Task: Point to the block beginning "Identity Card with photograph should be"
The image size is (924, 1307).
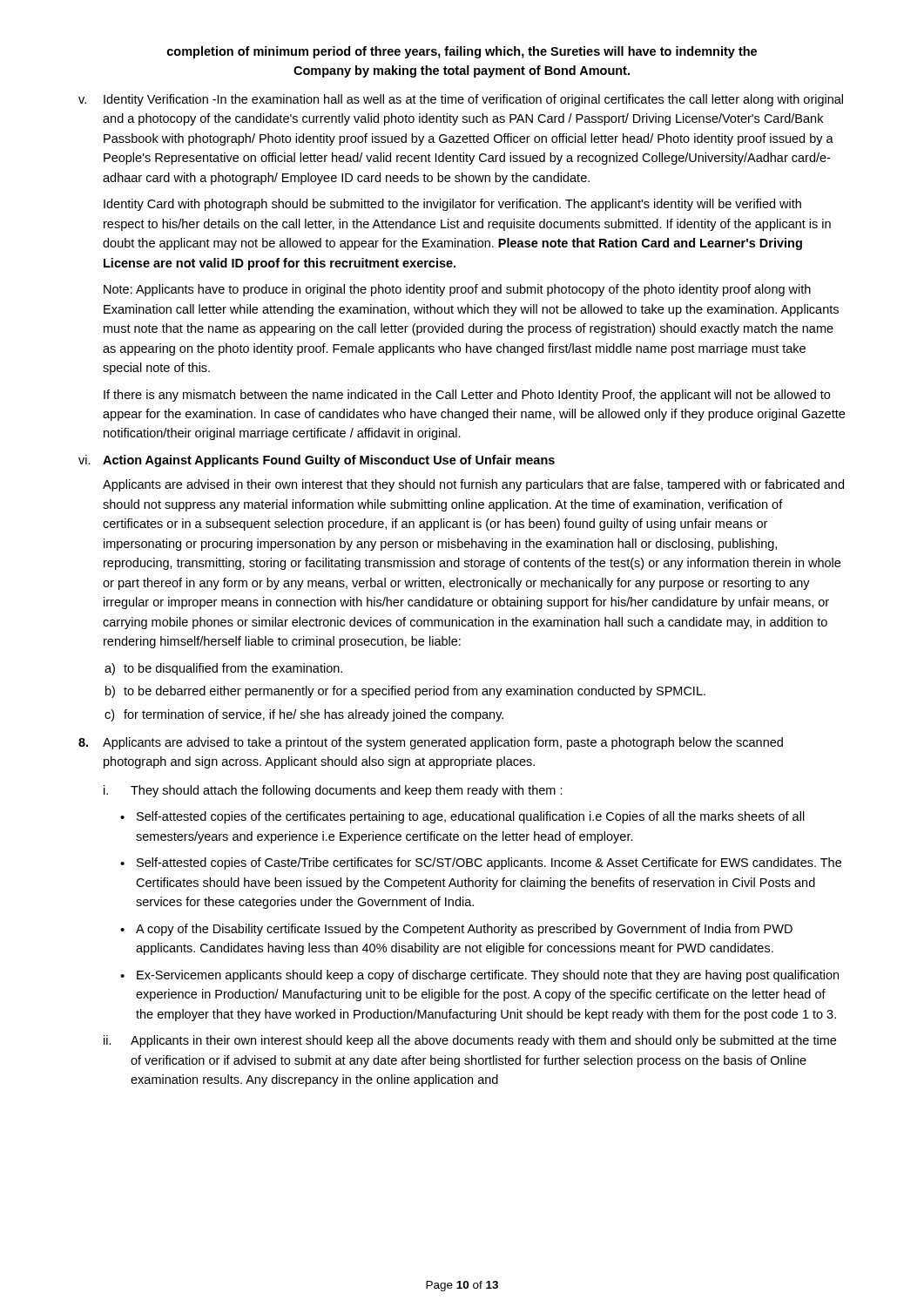Action: click(467, 234)
